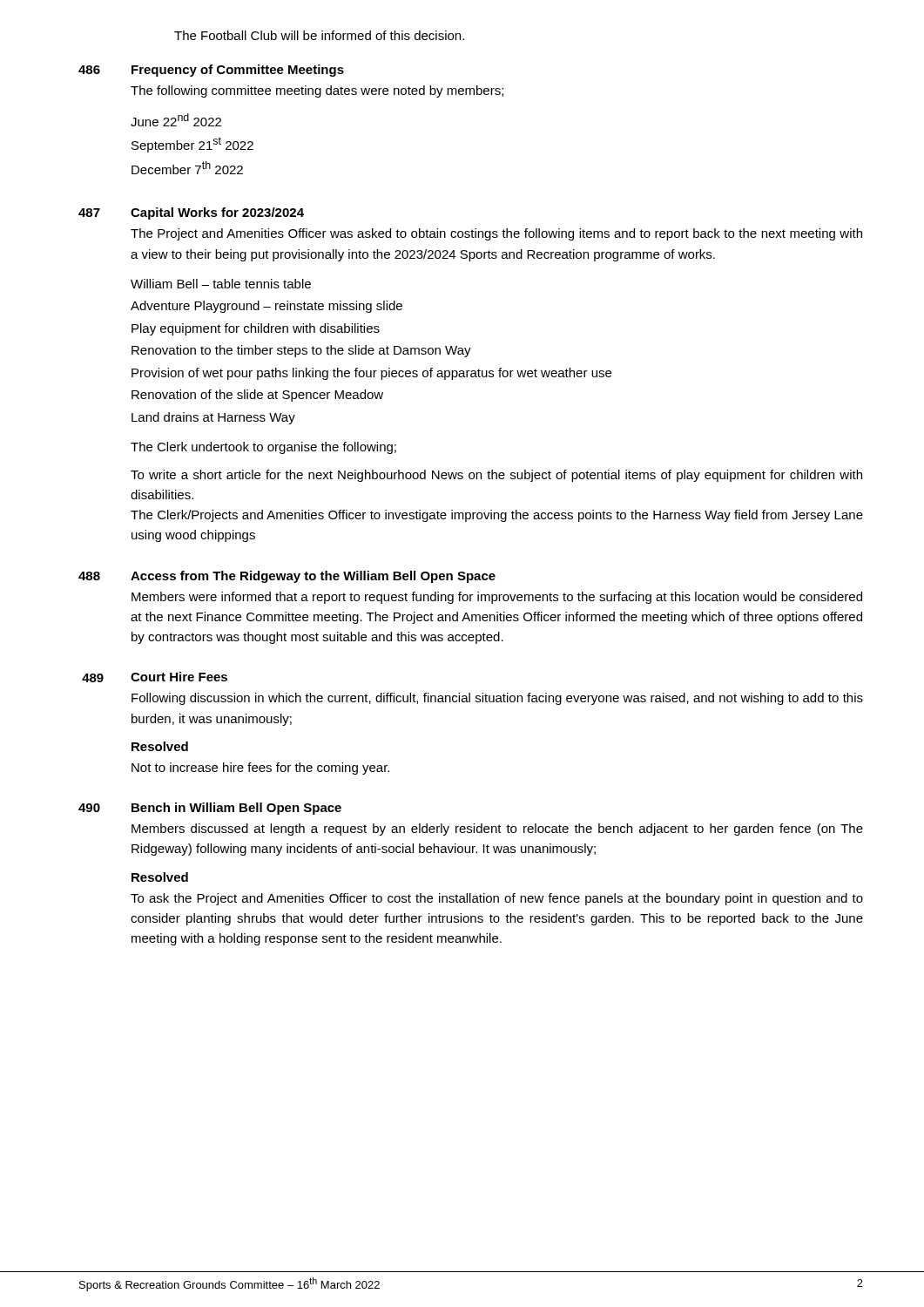Select the list item with the text "Play equipment for"
This screenshot has height=1307, width=924.
tap(255, 328)
